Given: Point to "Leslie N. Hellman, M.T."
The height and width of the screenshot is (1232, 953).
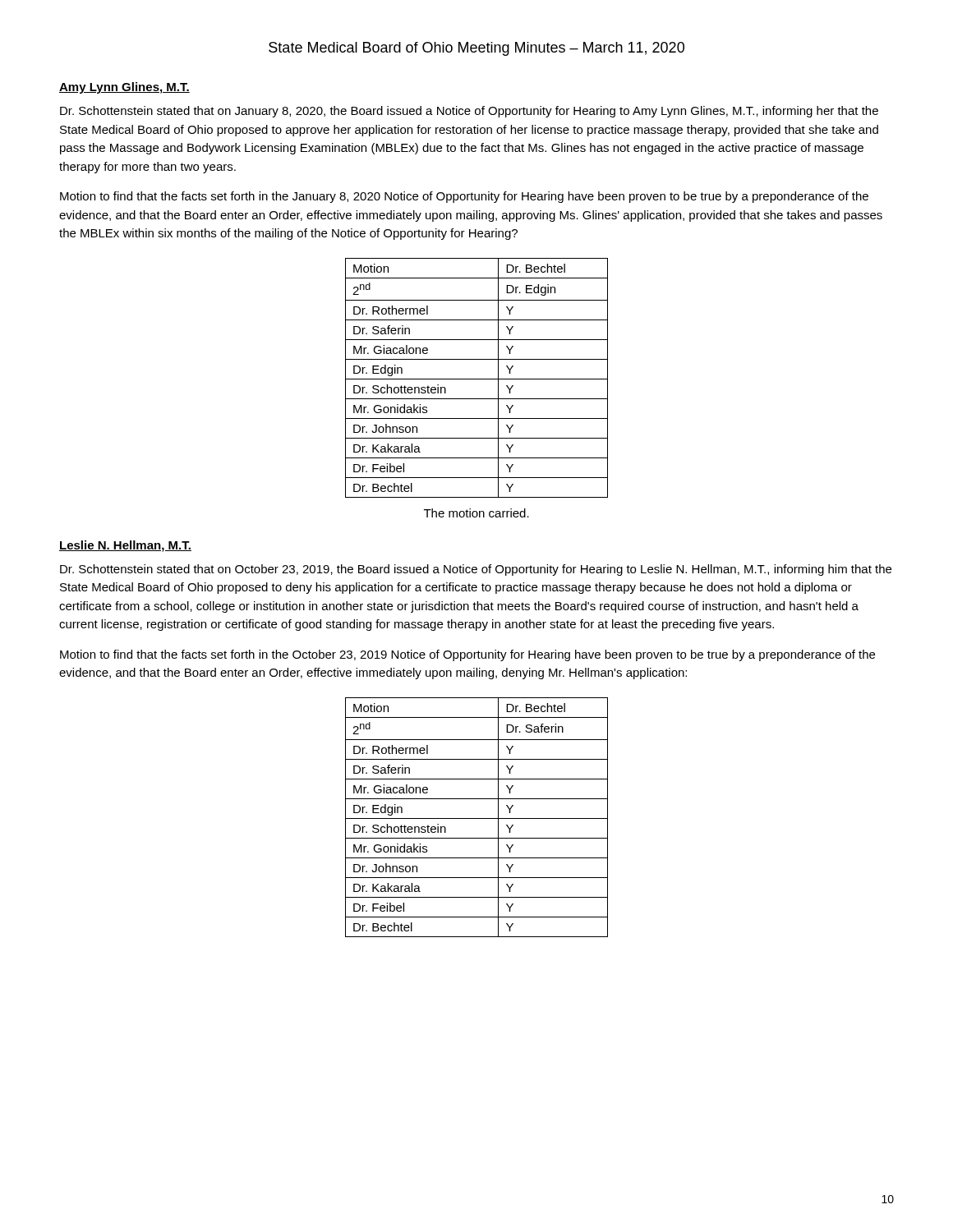Looking at the screenshot, I should pos(125,545).
